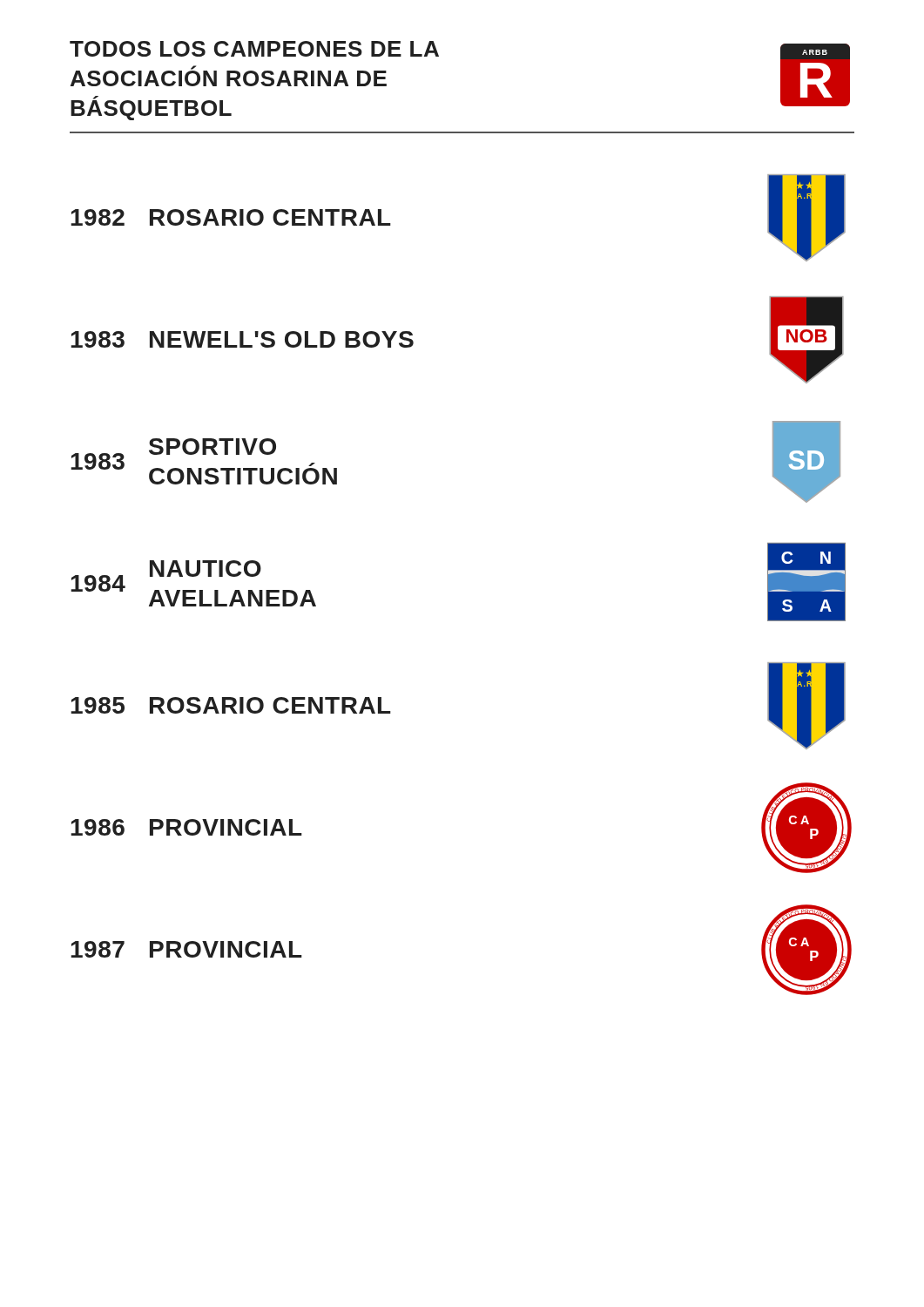
Task: Find the block on this page that starts "1983 NEWELL'S OLD"
Action: (414, 340)
